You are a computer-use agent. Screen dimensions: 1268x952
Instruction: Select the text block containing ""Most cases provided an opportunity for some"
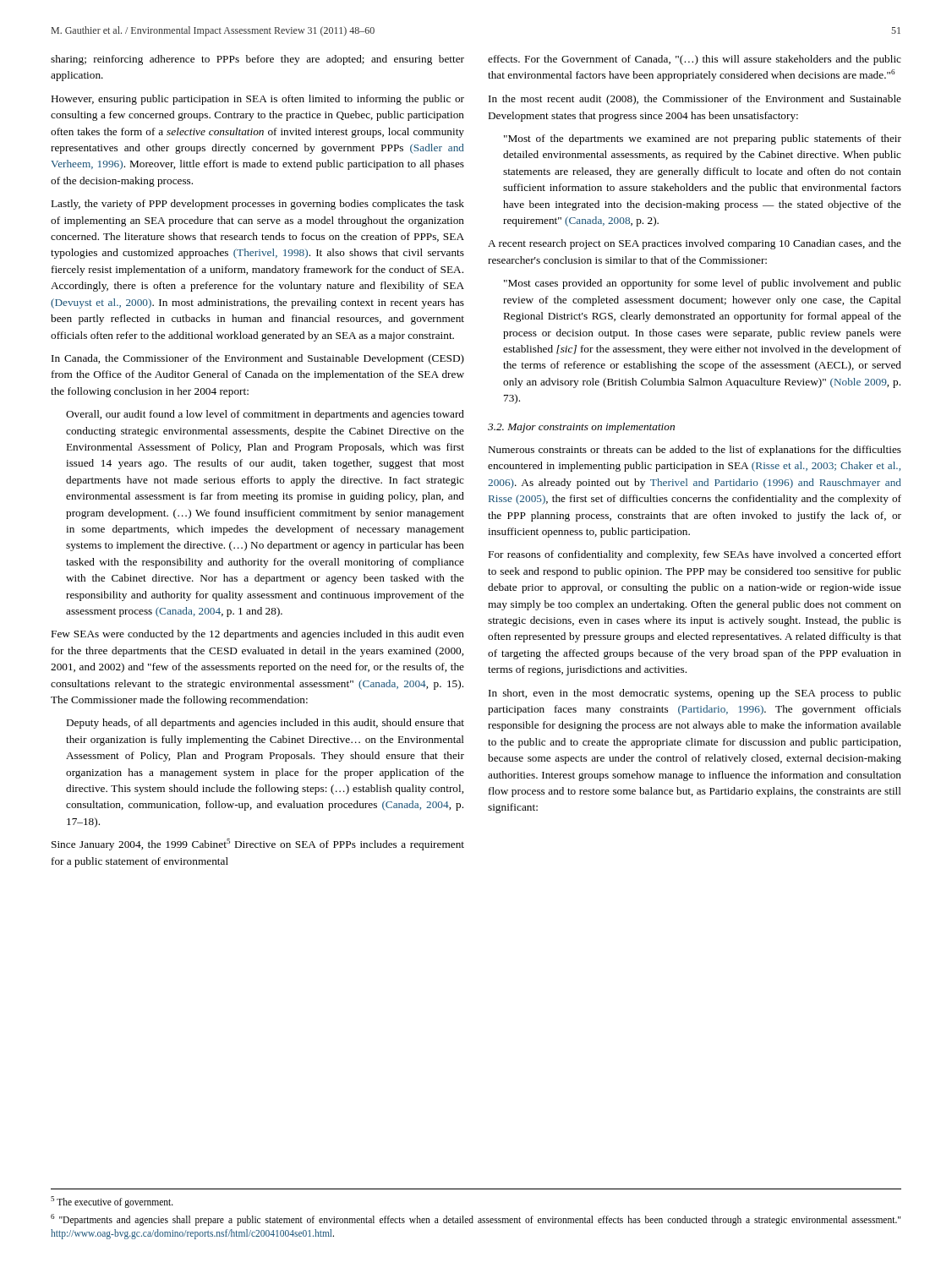702,341
